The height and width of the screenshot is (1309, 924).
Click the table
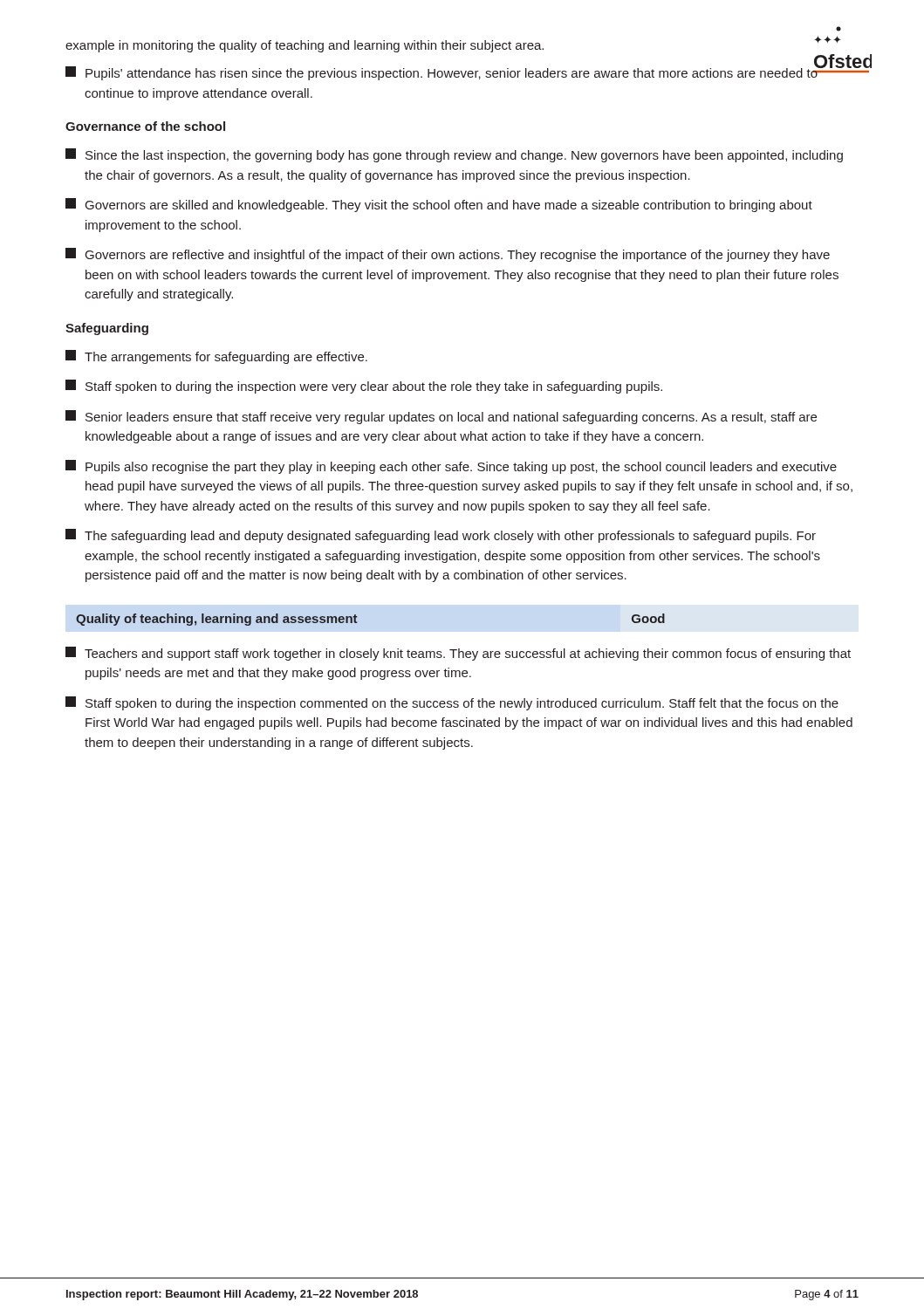[462, 618]
